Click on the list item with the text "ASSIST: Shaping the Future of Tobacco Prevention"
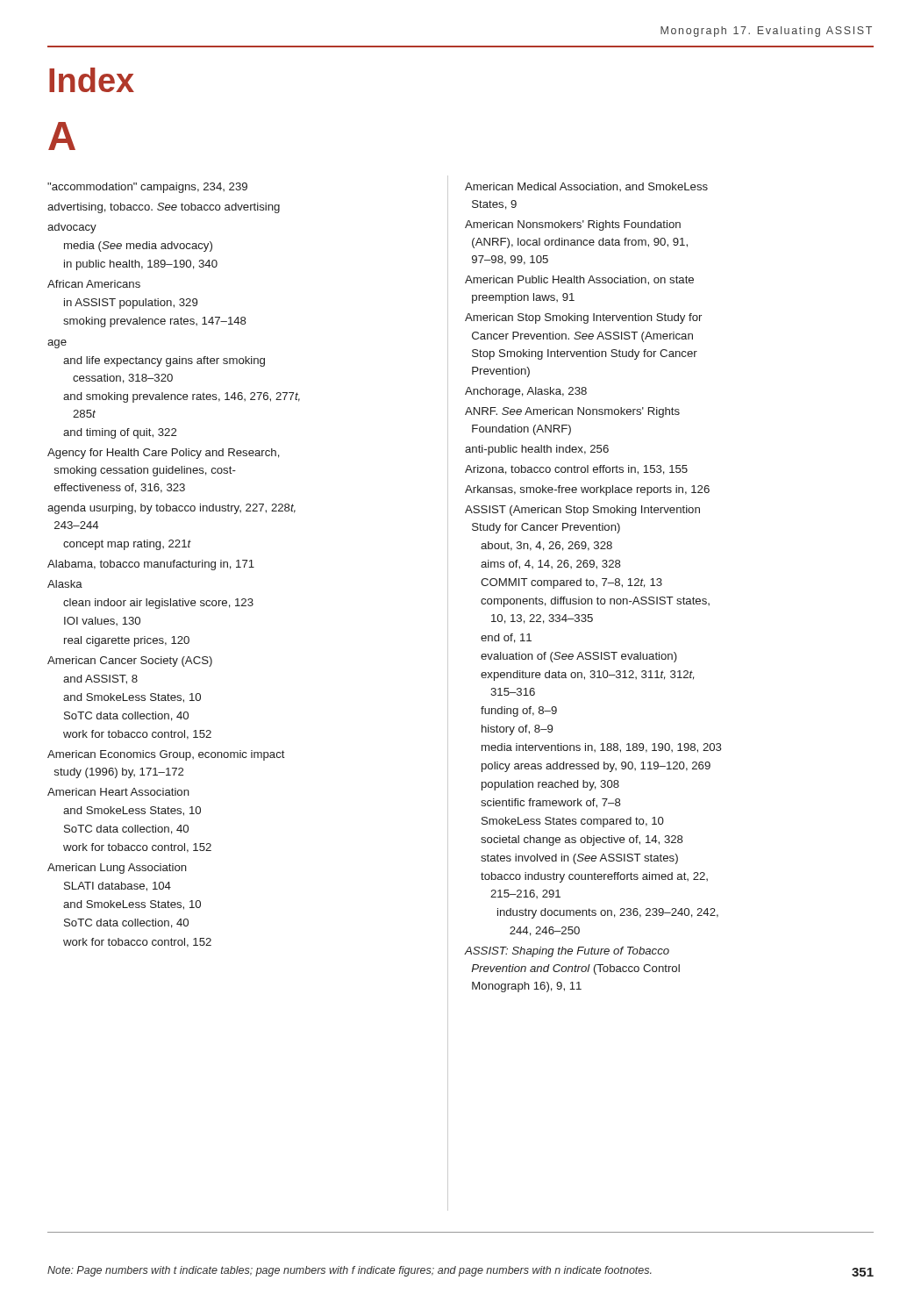Image resolution: width=921 pixels, height=1316 pixels. pyautogui.click(x=573, y=968)
